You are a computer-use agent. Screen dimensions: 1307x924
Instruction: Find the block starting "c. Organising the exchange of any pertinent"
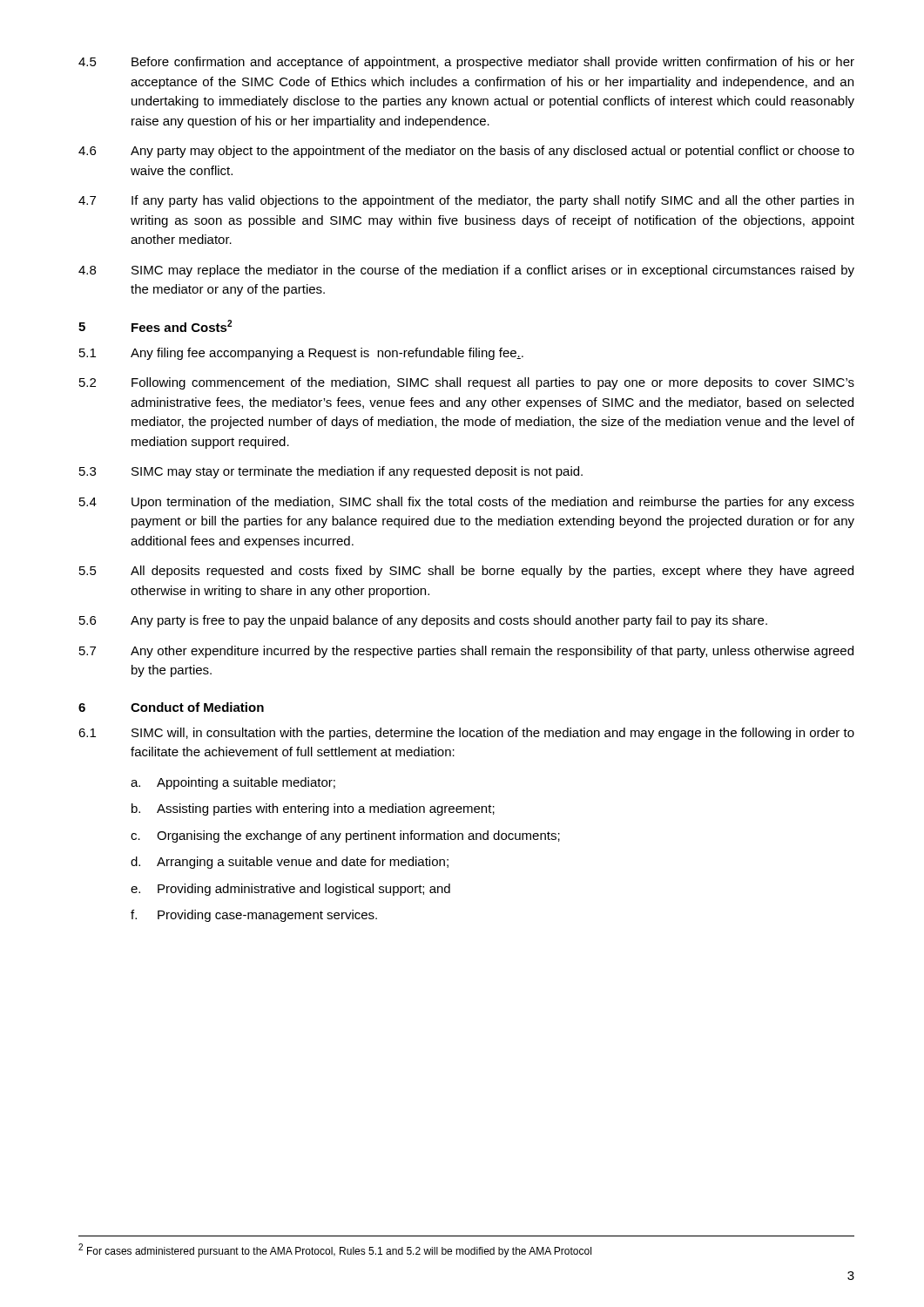tap(492, 835)
